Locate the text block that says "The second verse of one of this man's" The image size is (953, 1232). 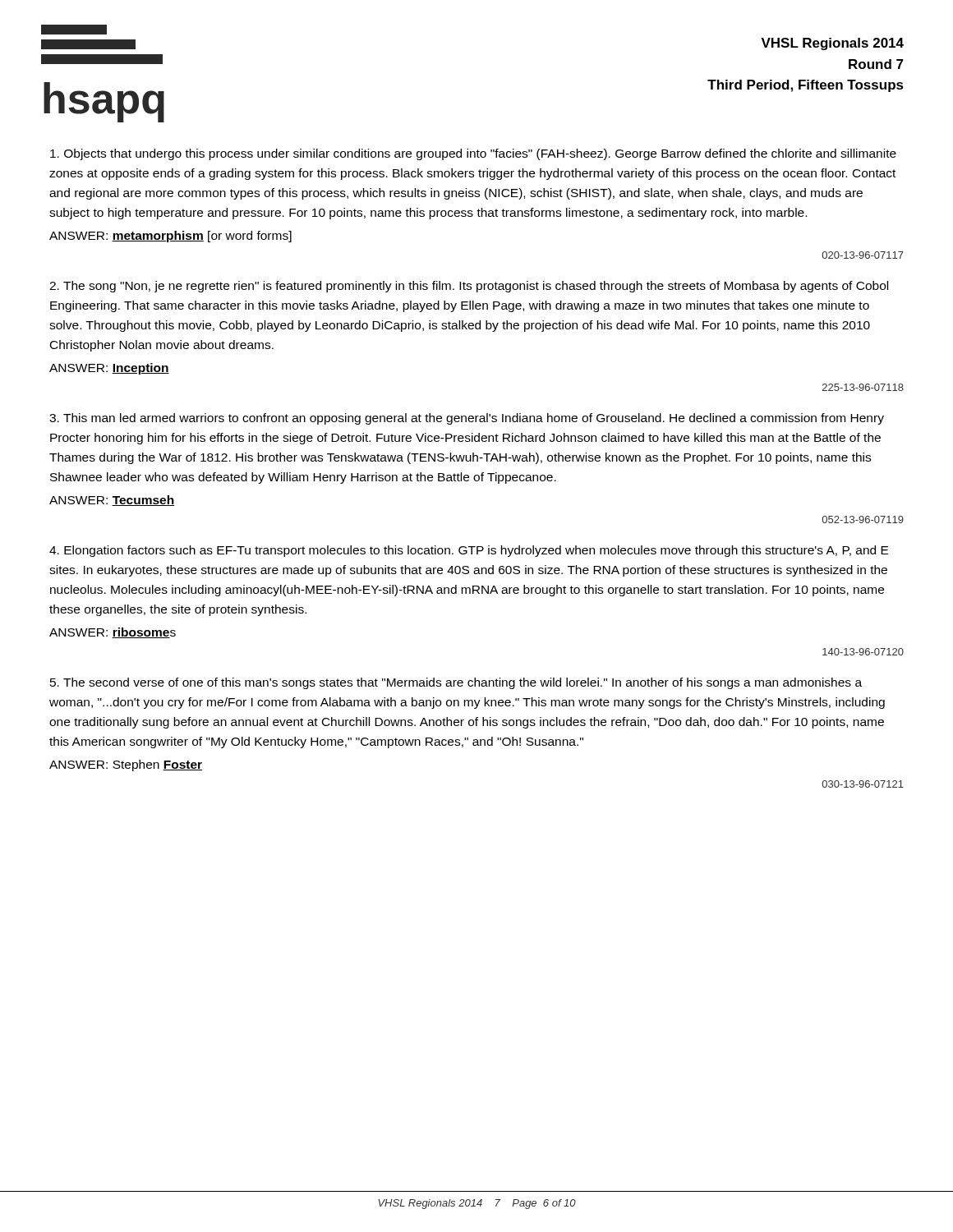(x=467, y=712)
